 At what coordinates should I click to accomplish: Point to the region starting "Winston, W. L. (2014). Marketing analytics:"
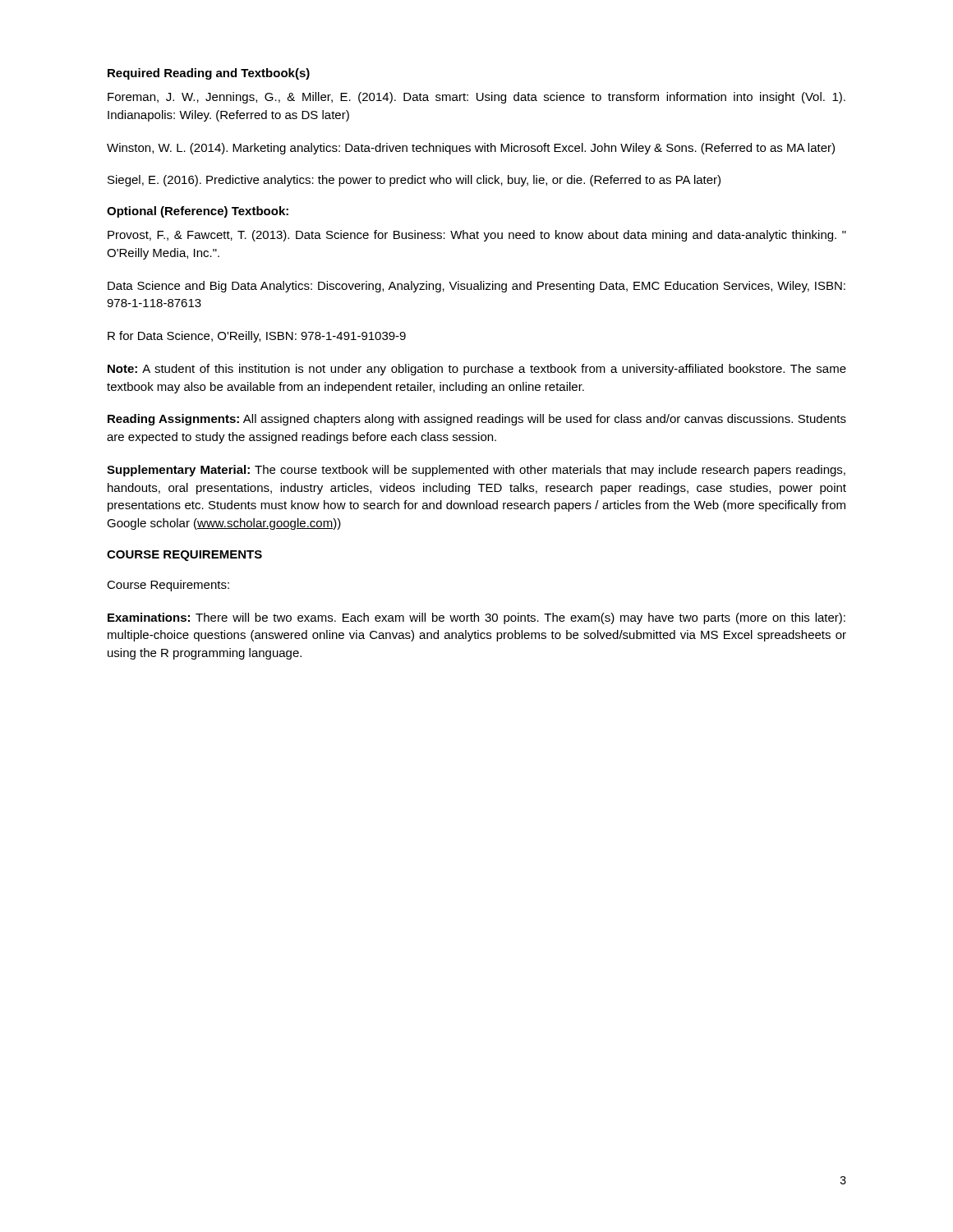click(x=471, y=147)
